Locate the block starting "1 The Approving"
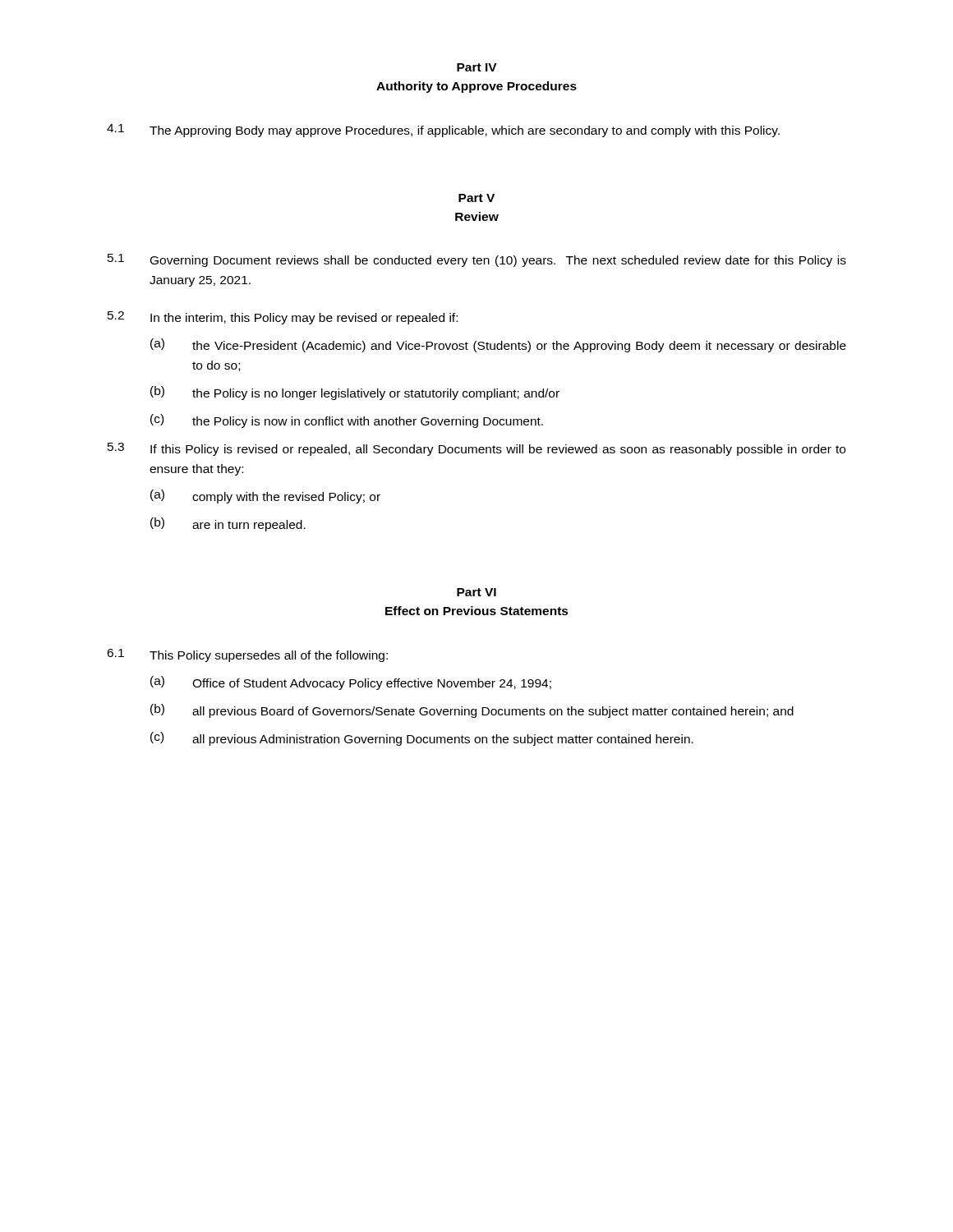 pos(476,130)
